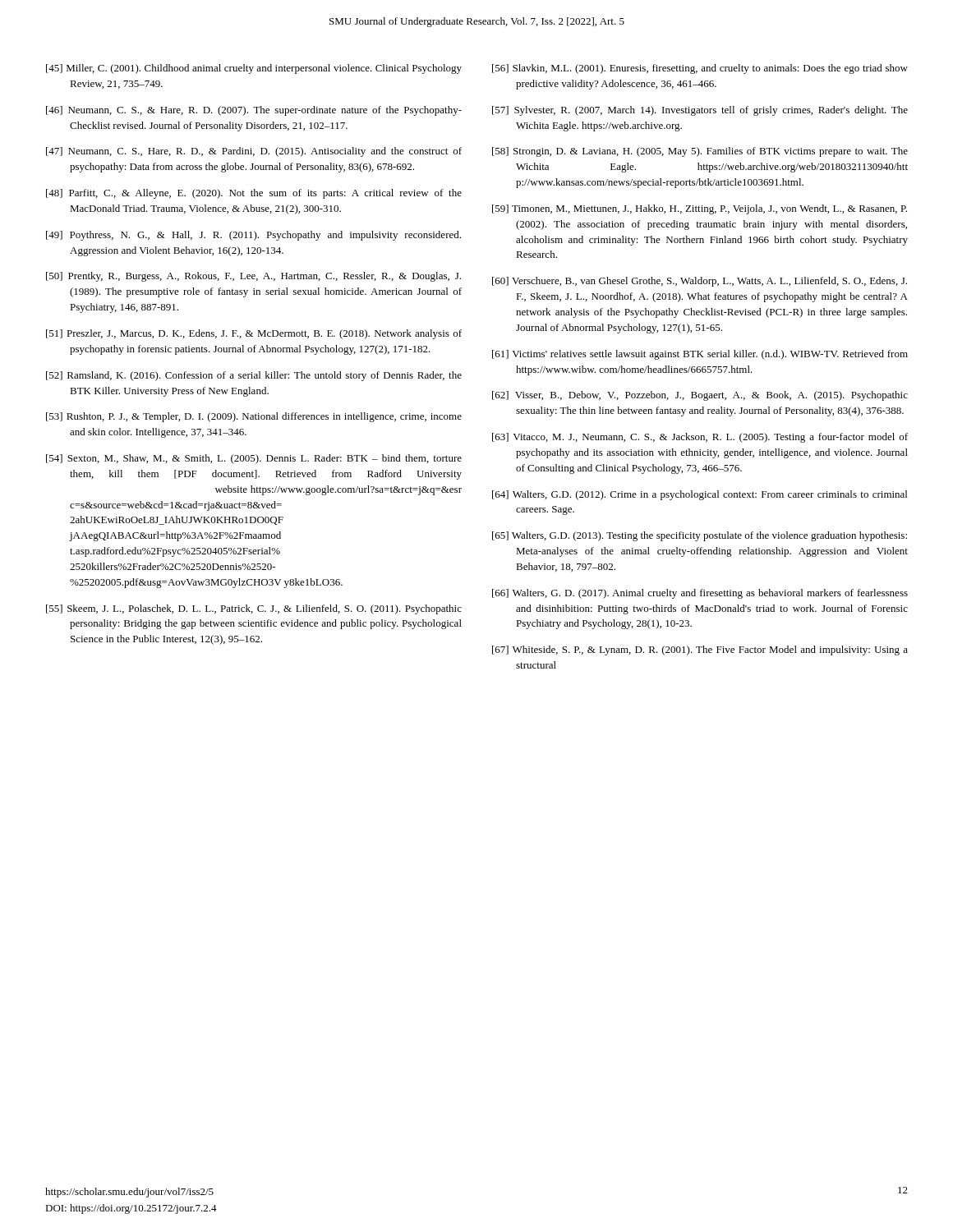Point to the region starting "[59] Timonen, M., Miettunen, J., Hakko, H., Zitting,"
The height and width of the screenshot is (1232, 953).
[x=700, y=231]
